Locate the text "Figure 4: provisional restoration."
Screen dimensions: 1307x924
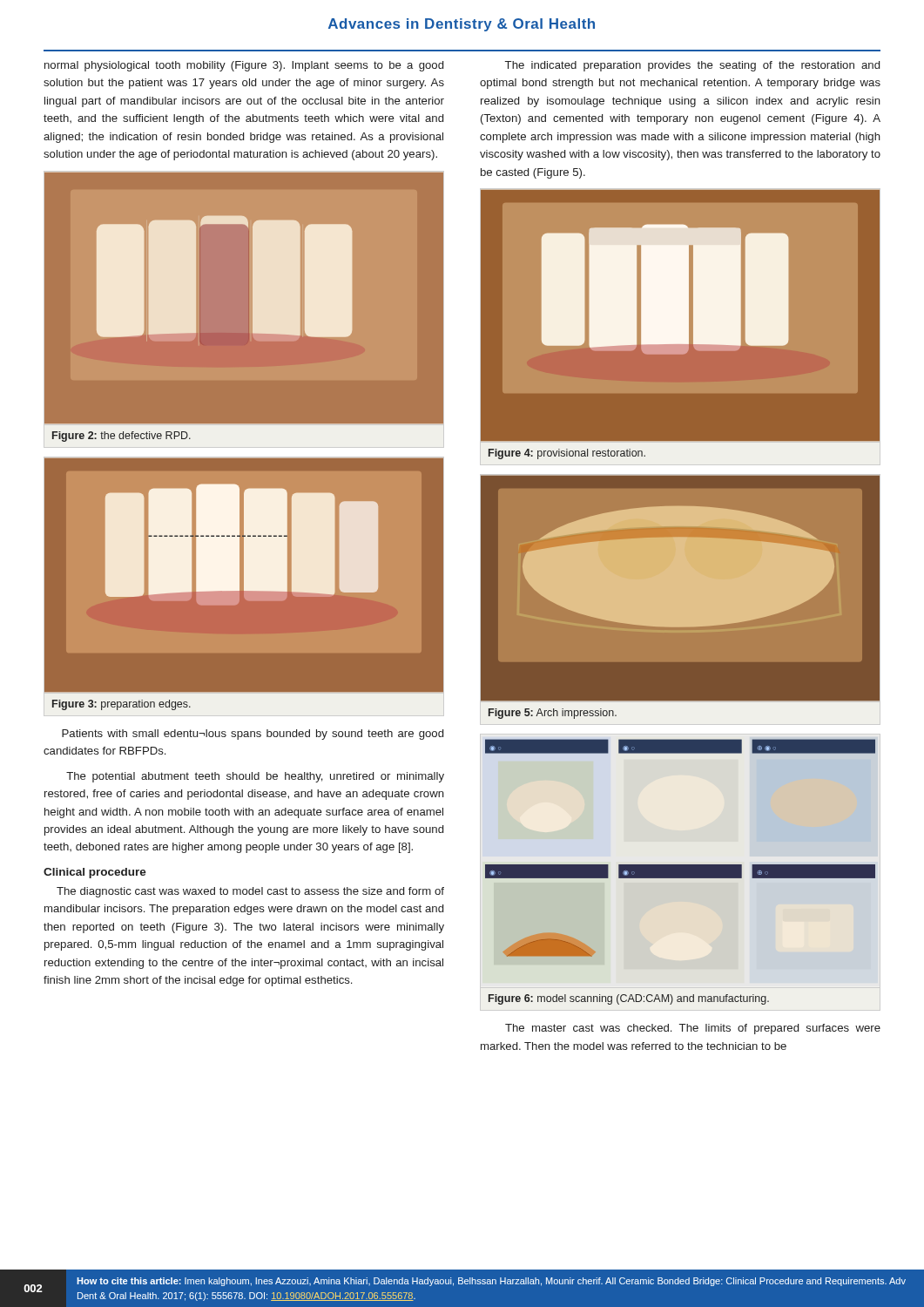pos(567,453)
